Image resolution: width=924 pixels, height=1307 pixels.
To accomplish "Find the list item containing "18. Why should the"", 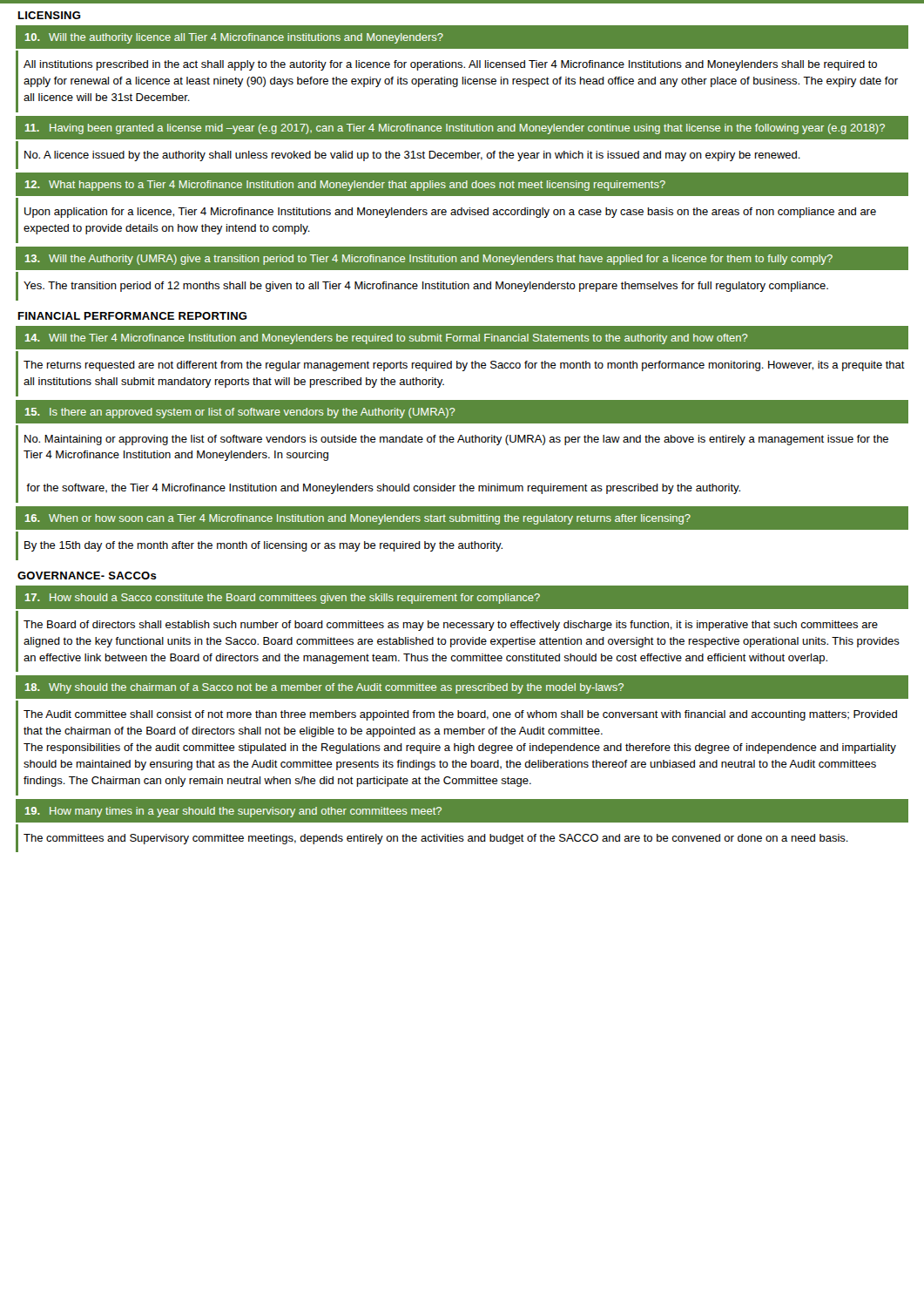I will 462,687.
